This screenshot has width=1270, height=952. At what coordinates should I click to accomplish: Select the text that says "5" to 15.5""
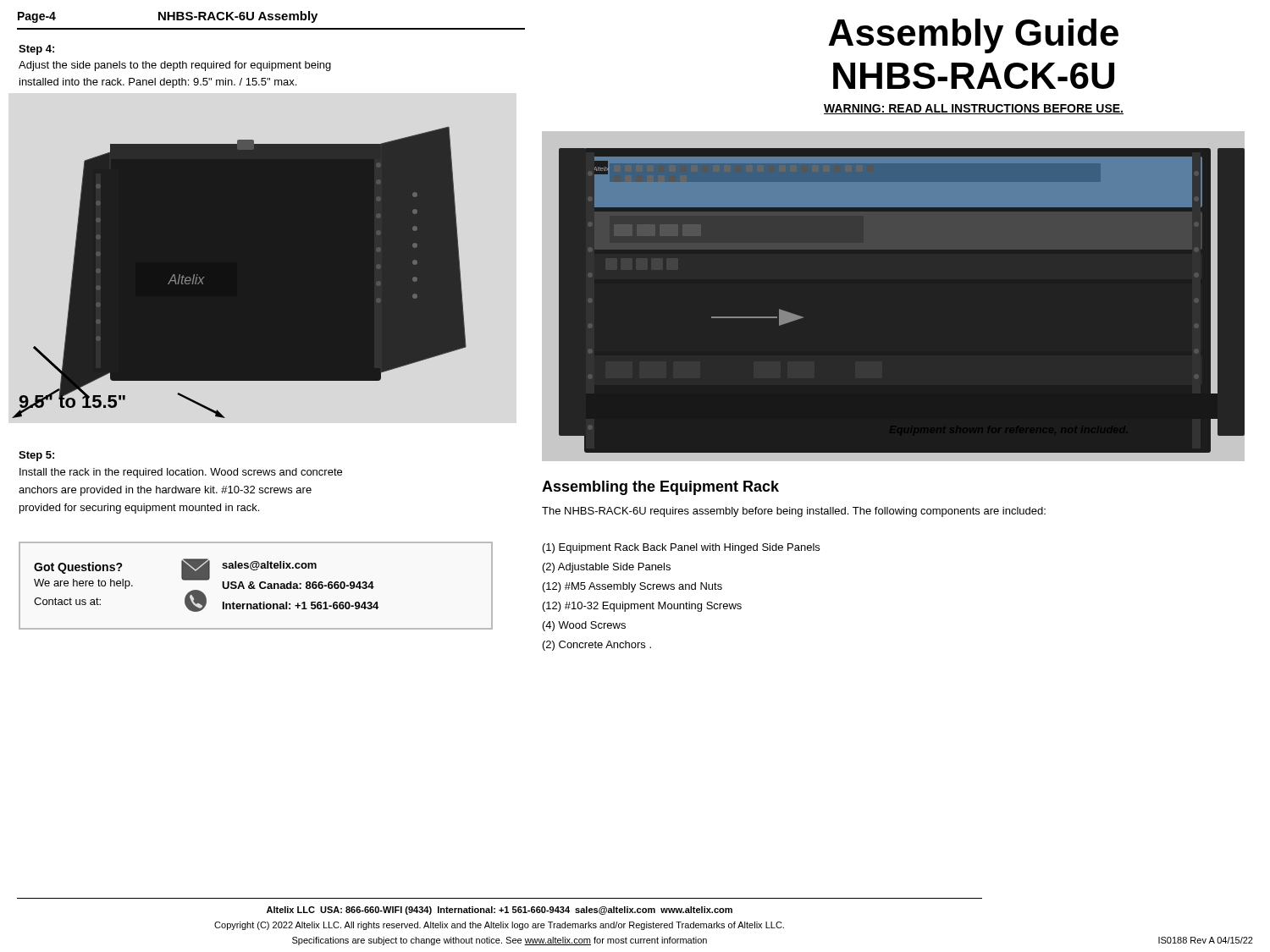[73, 402]
